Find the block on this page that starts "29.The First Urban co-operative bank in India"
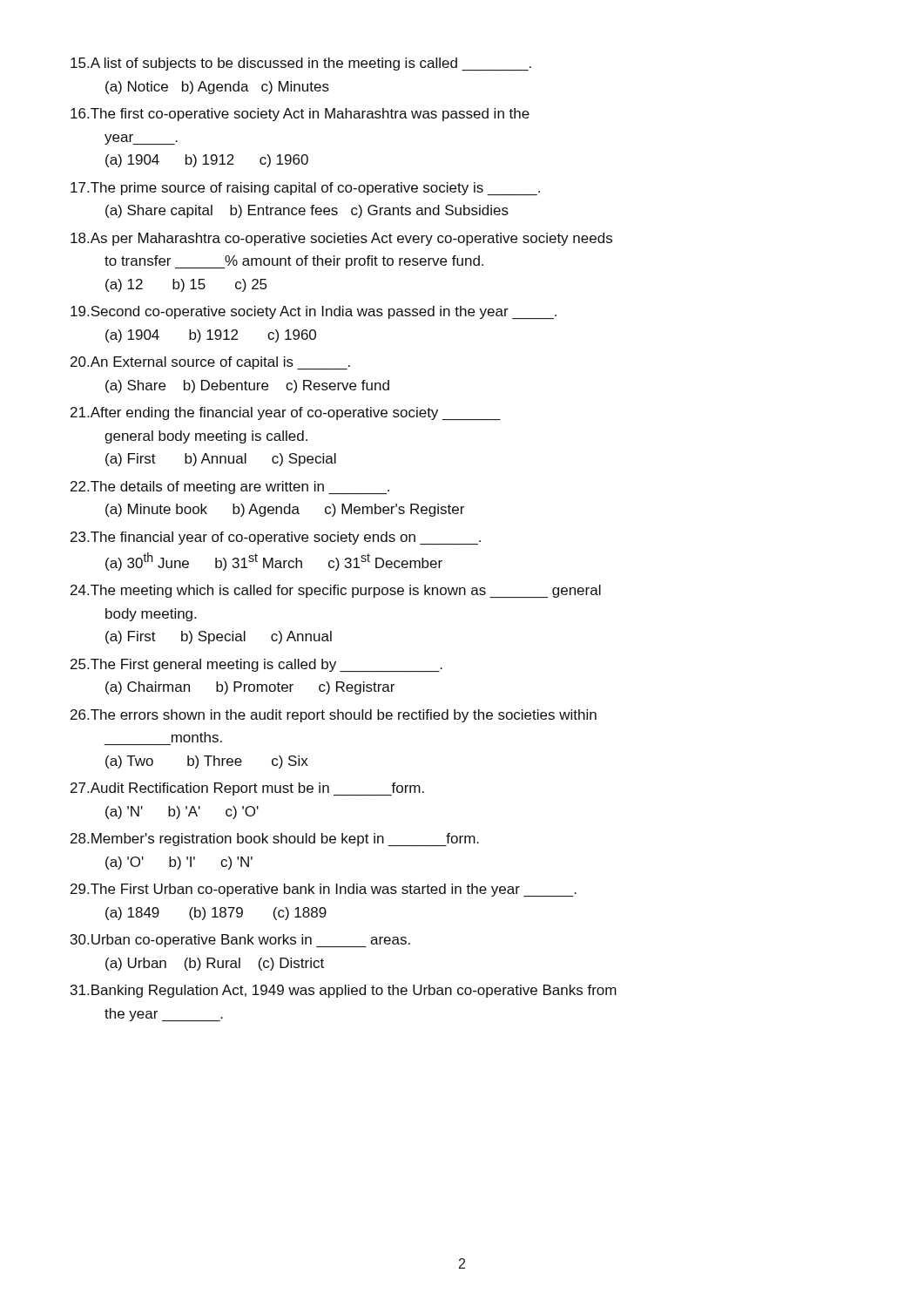 click(x=462, y=901)
